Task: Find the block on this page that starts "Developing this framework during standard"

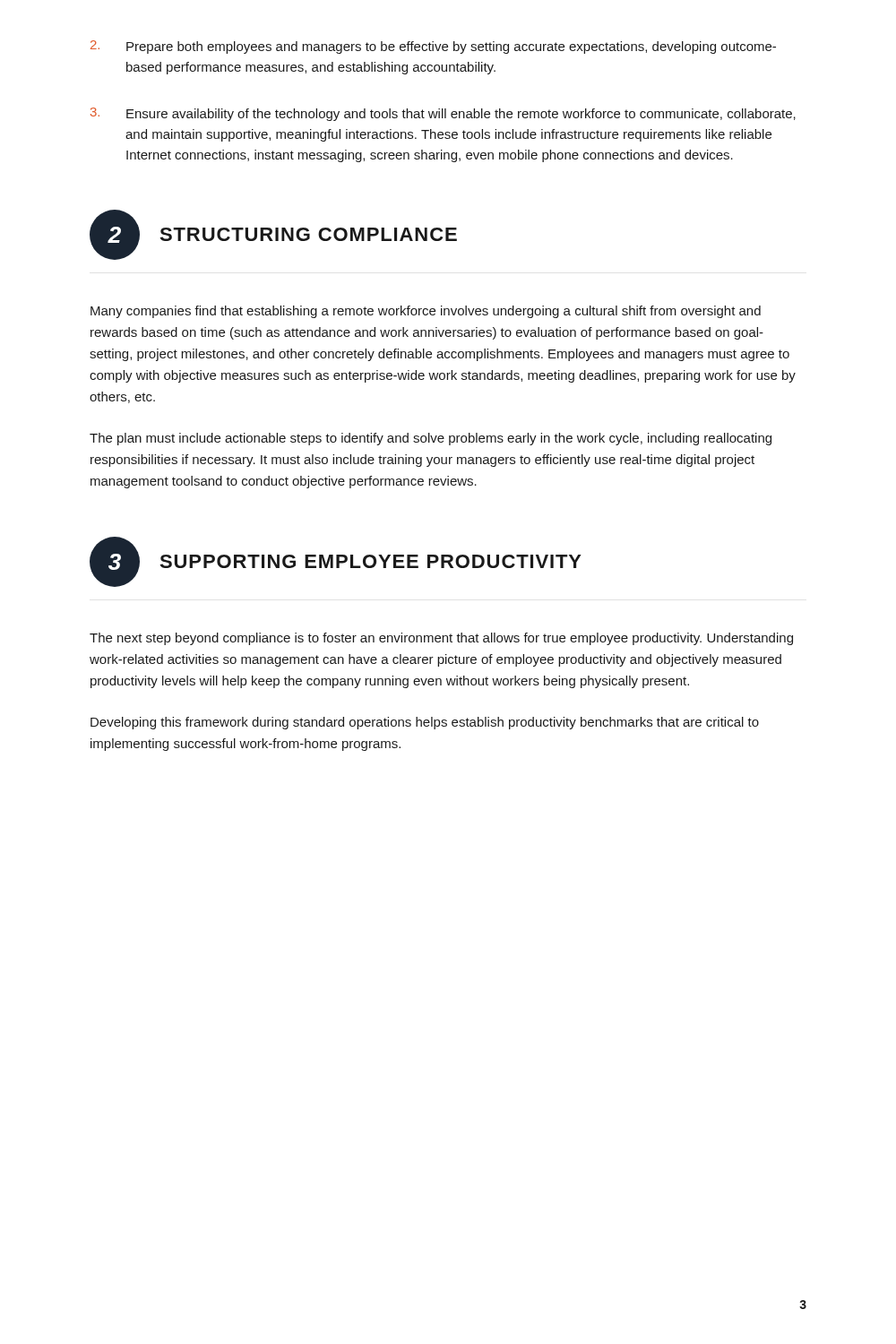Action: 424,733
